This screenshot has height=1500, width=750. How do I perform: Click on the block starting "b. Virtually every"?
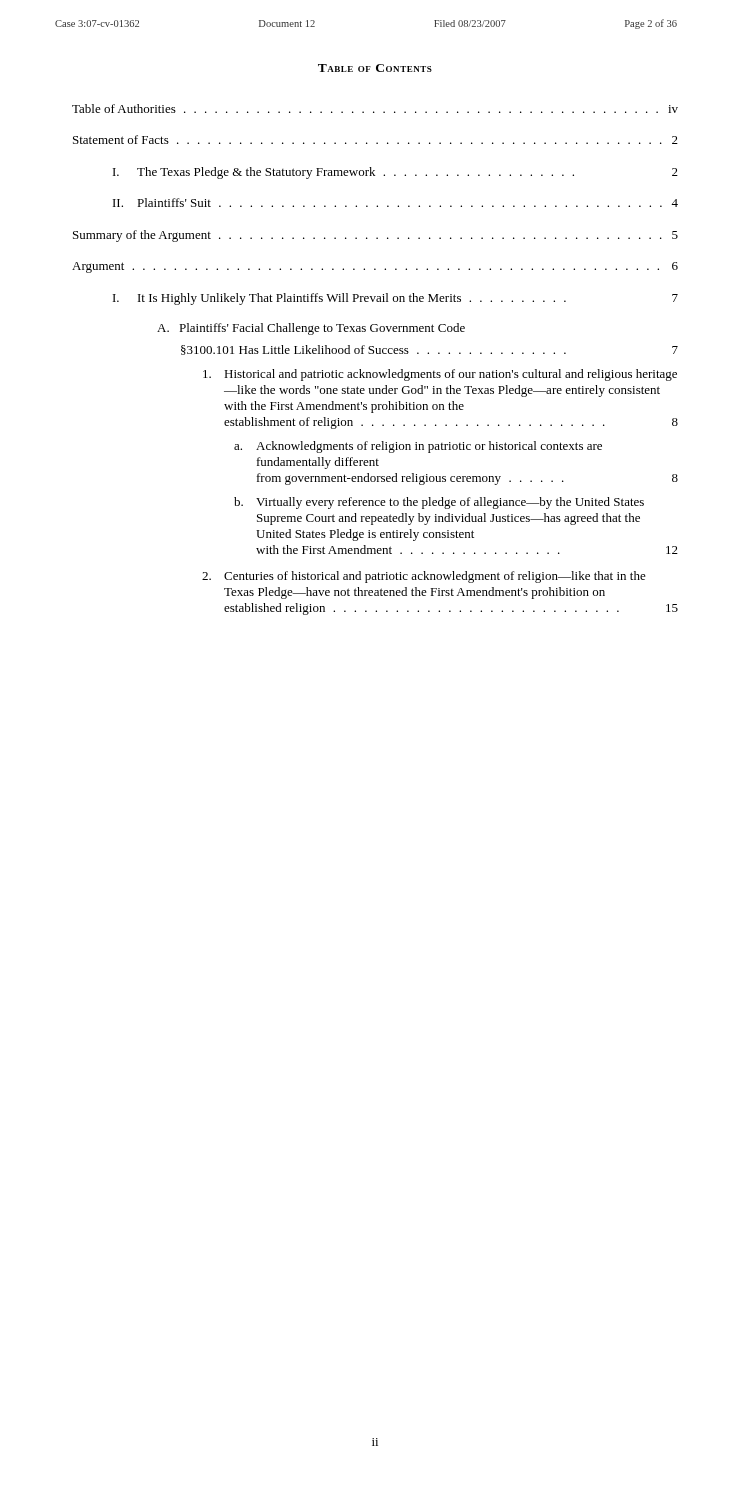click(x=375, y=526)
